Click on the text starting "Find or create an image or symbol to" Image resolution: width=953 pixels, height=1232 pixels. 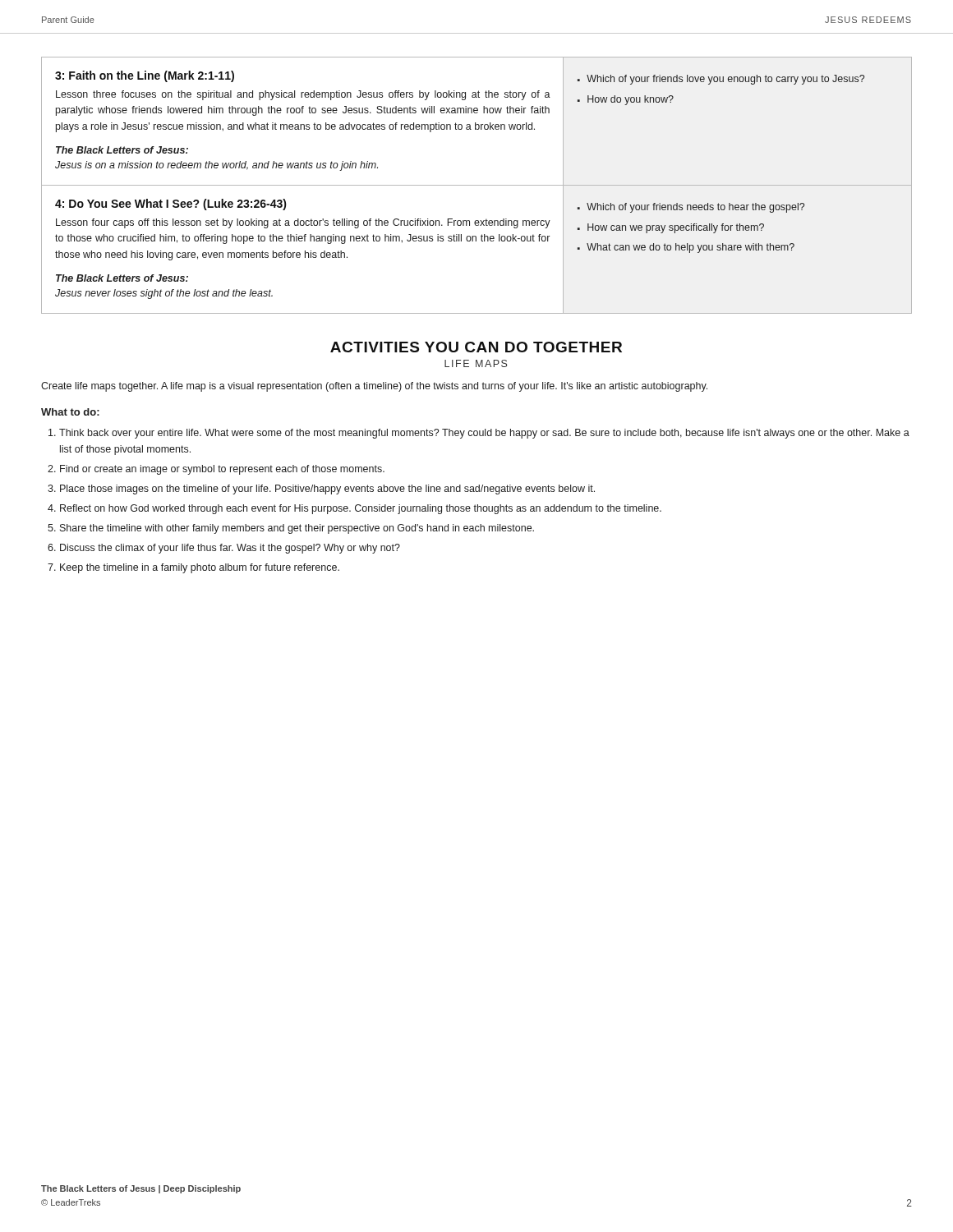click(222, 469)
